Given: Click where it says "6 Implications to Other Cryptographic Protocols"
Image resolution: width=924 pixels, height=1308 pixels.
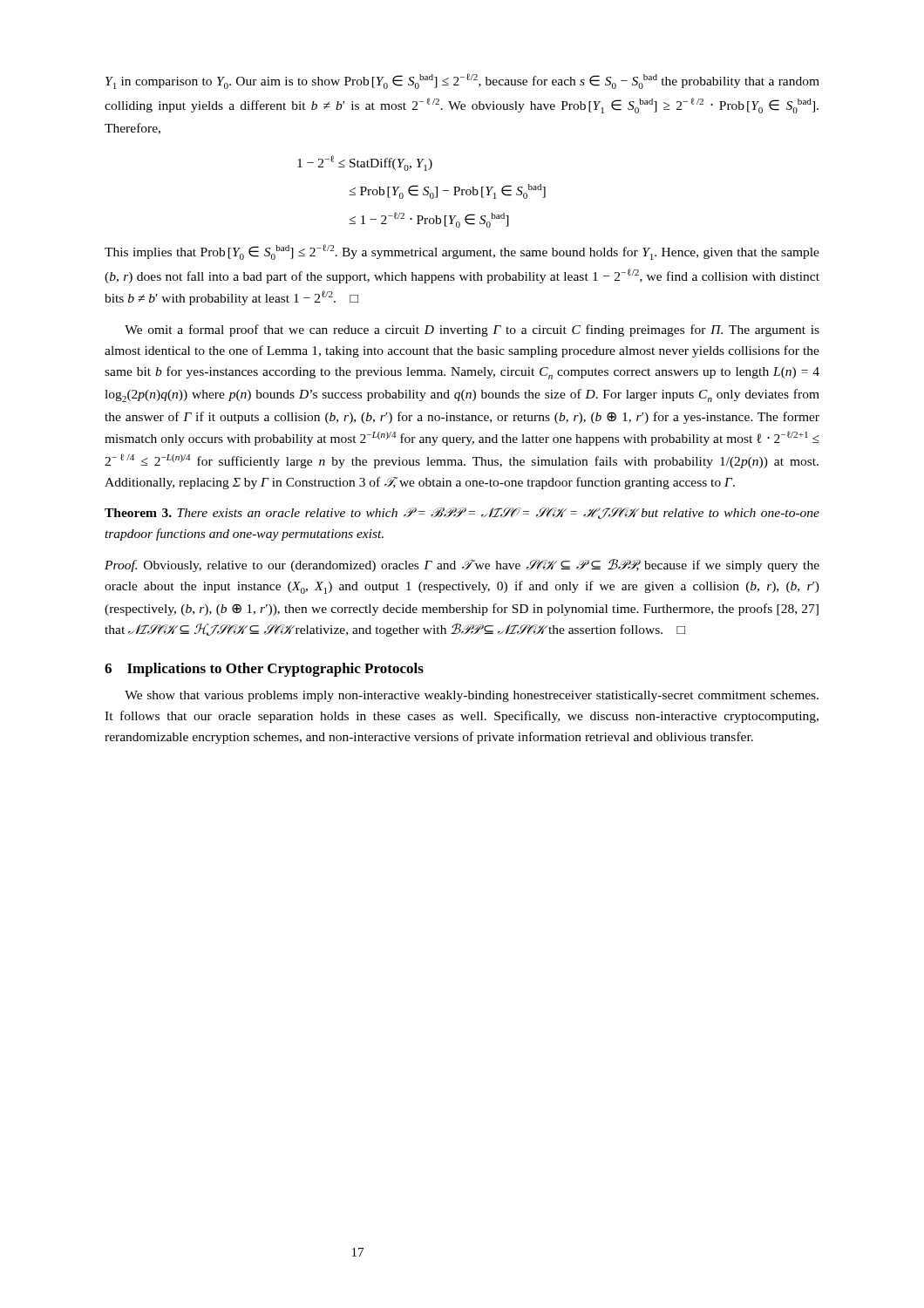Looking at the screenshot, I should tap(264, 668).
